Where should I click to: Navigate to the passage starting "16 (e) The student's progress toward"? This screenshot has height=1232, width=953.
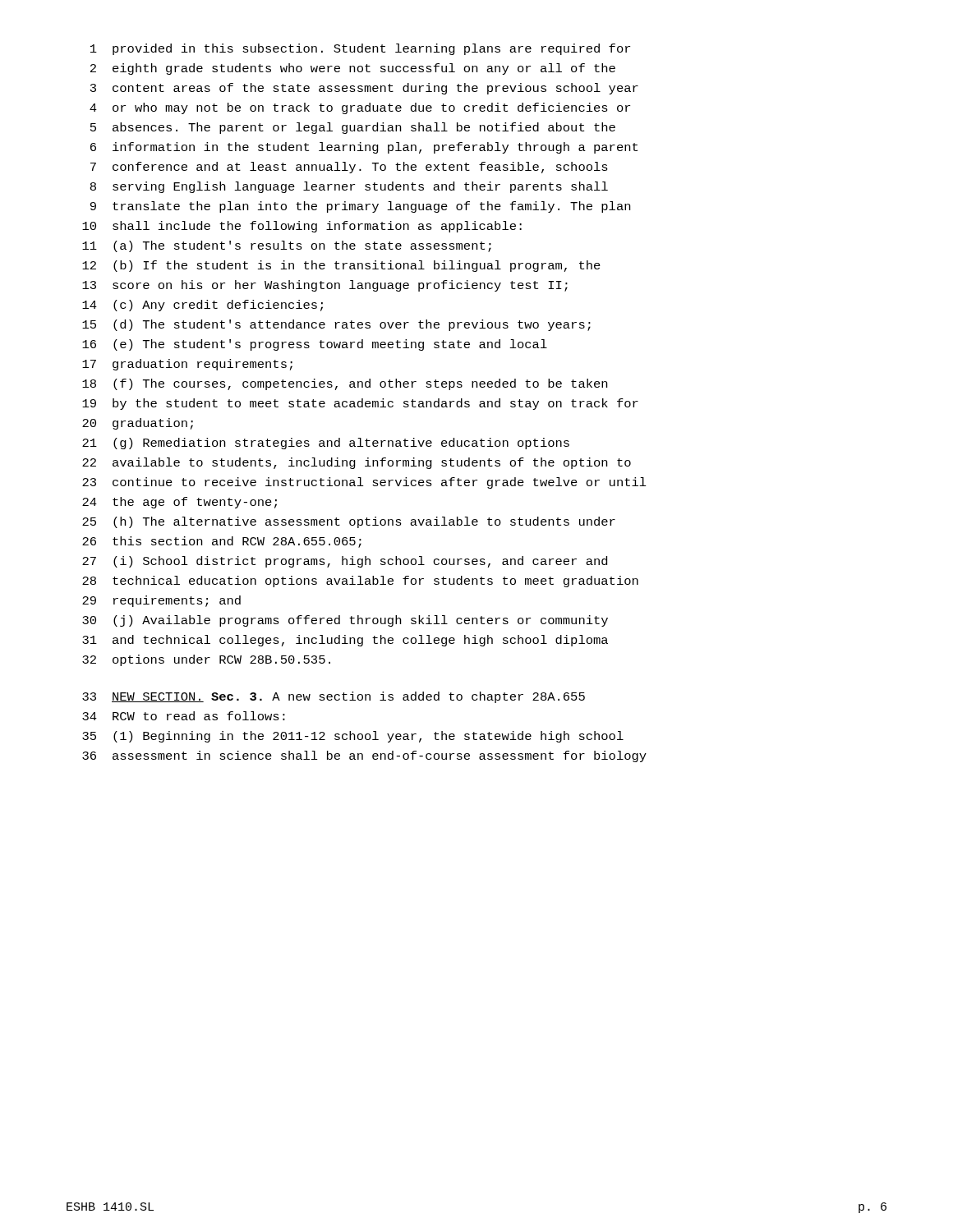tap(476, 355)
